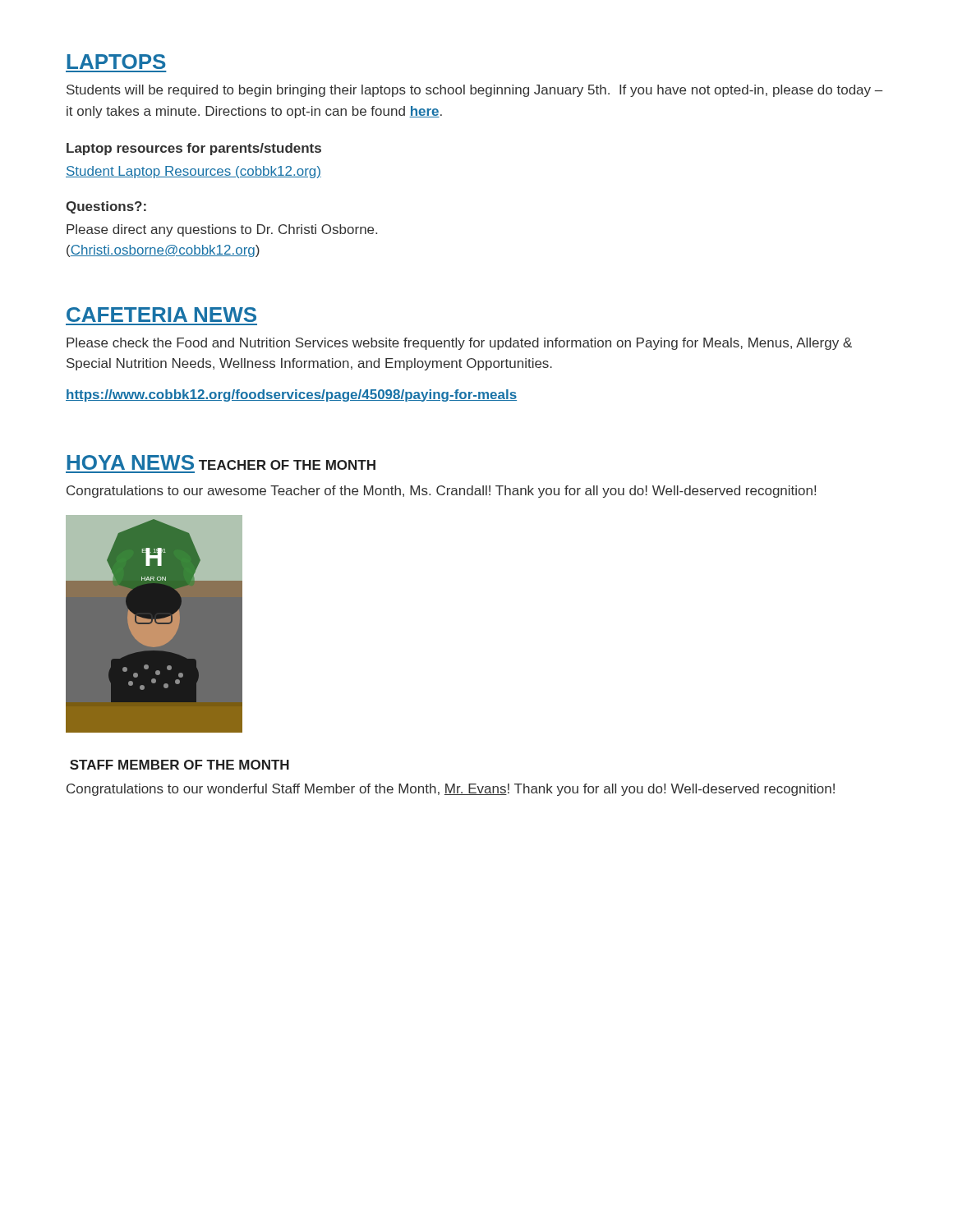Click where it says "CAFETERIA NEWS"
This screenshot has width=953, height=1232.
click(161, 314)
